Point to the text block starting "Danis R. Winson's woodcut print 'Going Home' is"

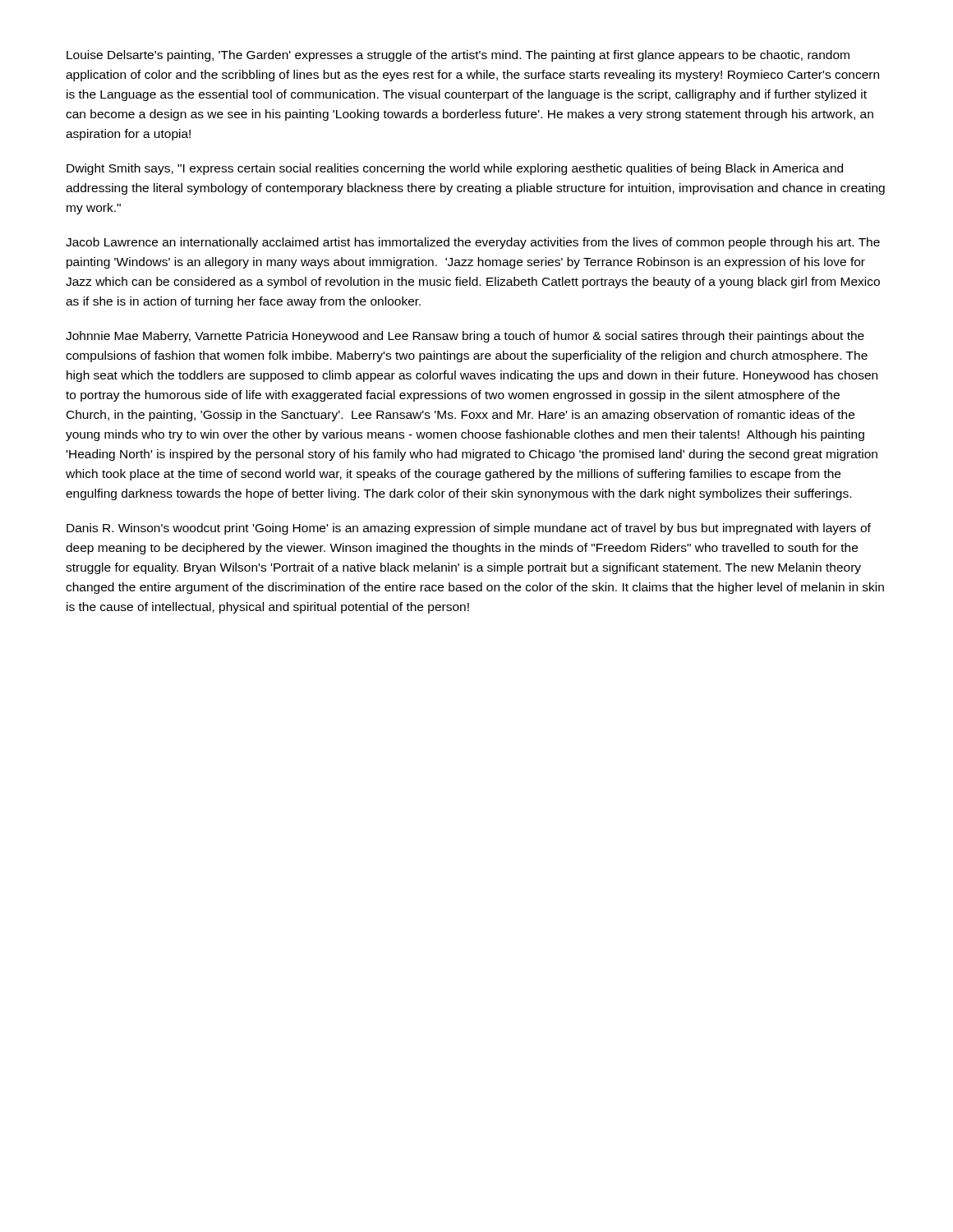(475, 567)
